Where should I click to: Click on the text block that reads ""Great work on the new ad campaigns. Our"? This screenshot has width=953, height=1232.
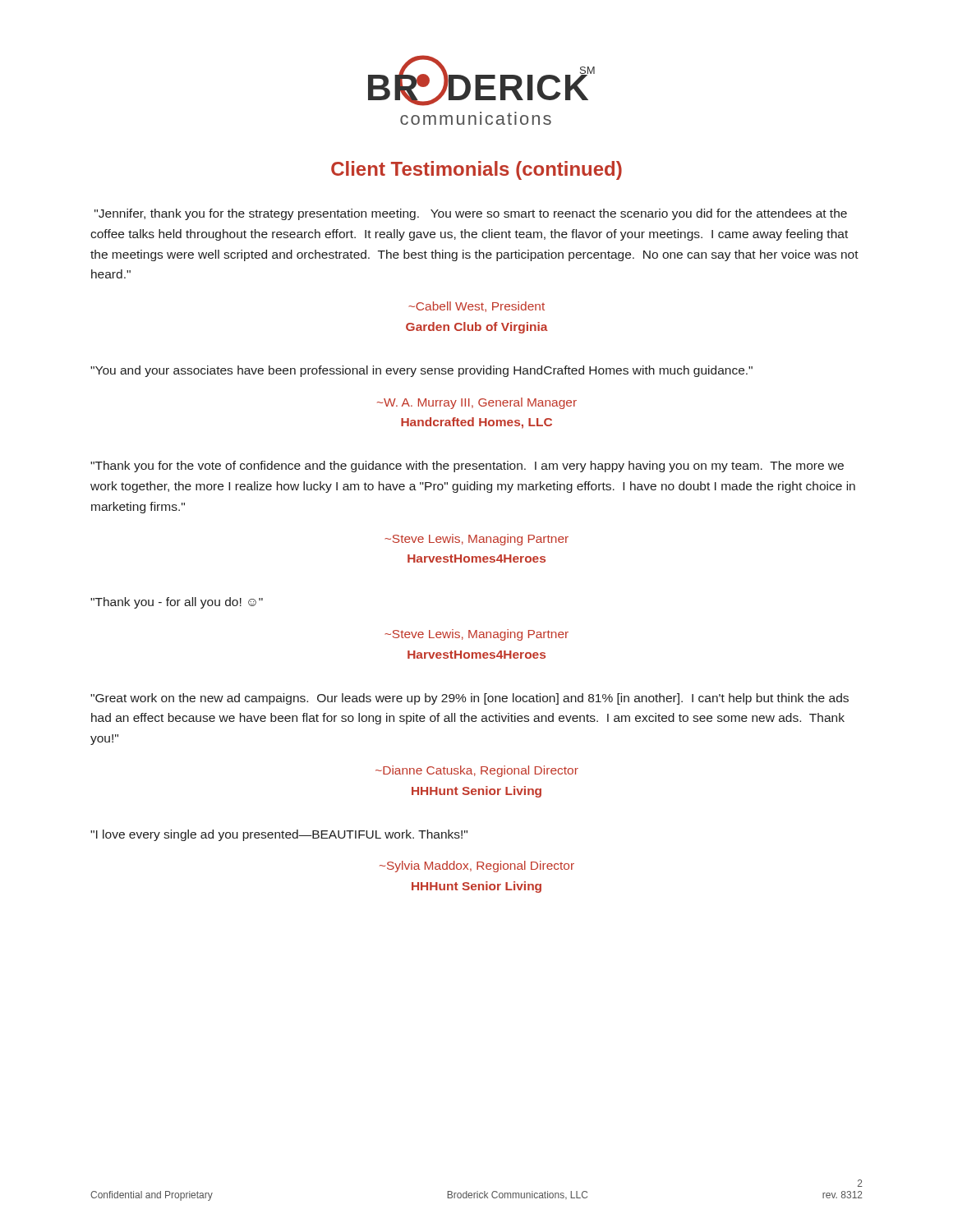[470, 718]
